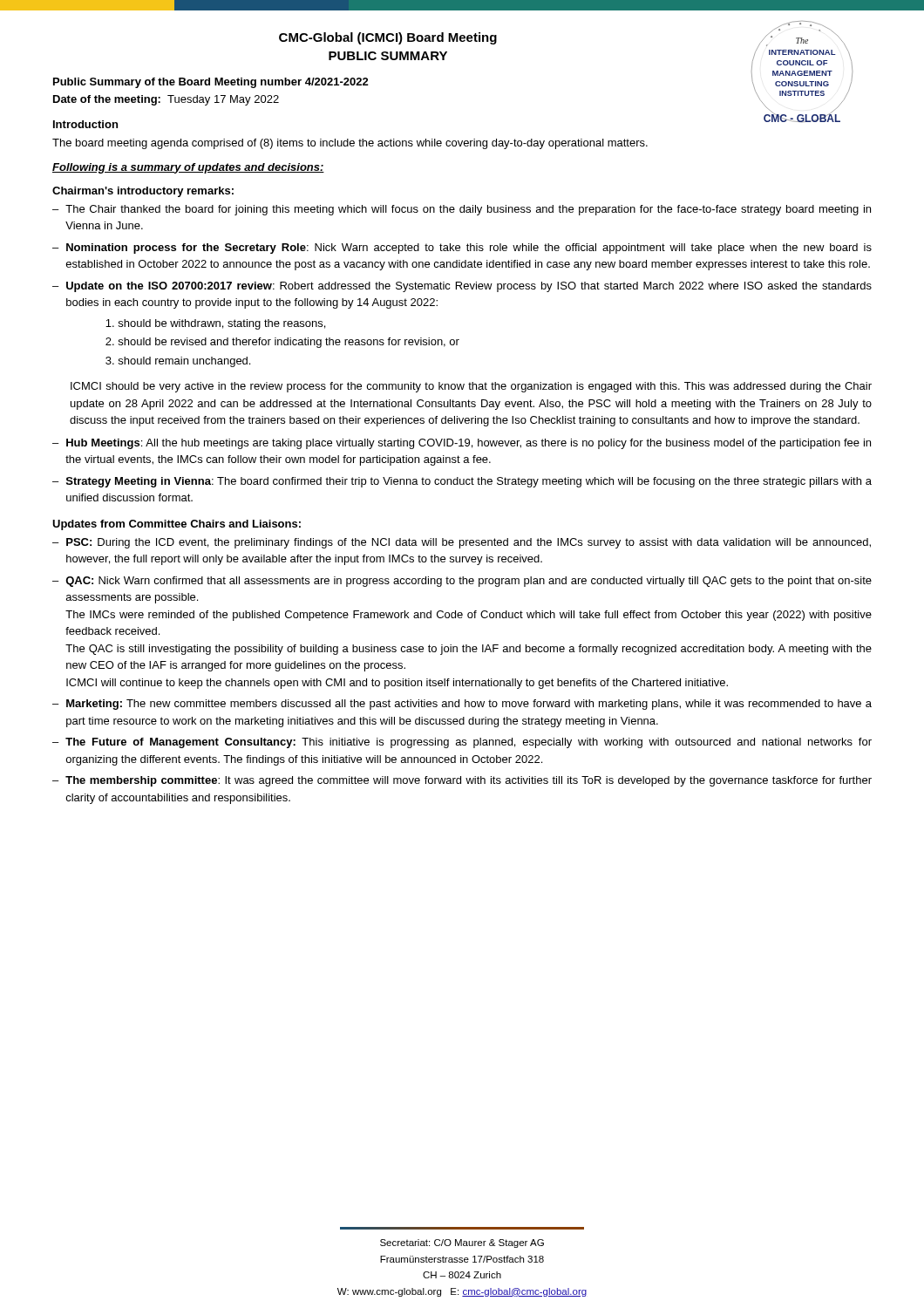Viewport: 924px width, 1308px height.
Task: Select the passage starting "The board meeting agenda"
Action: coord(350,143)
